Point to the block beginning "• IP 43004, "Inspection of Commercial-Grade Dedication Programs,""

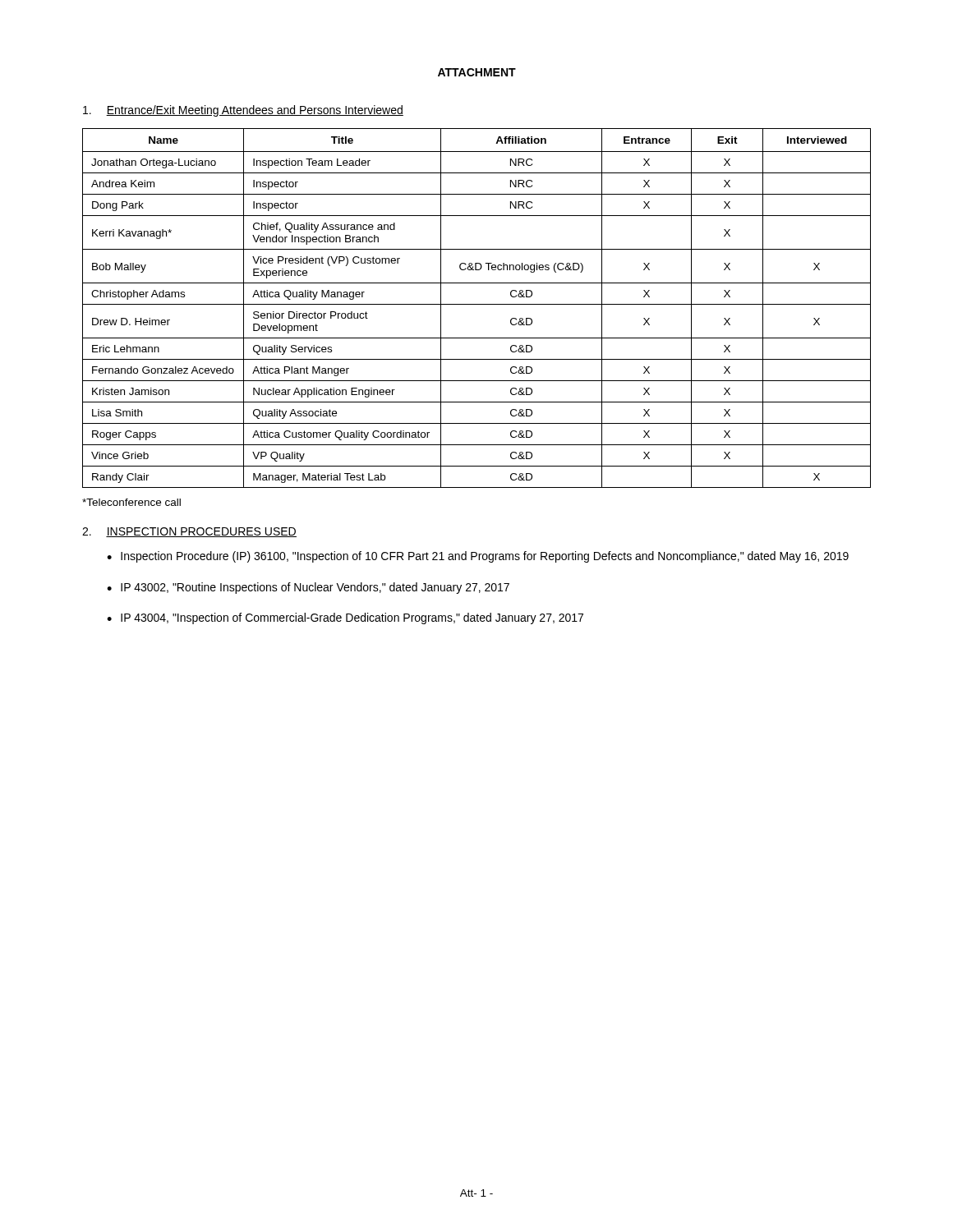pyautogui.click(x=345, y=620)
